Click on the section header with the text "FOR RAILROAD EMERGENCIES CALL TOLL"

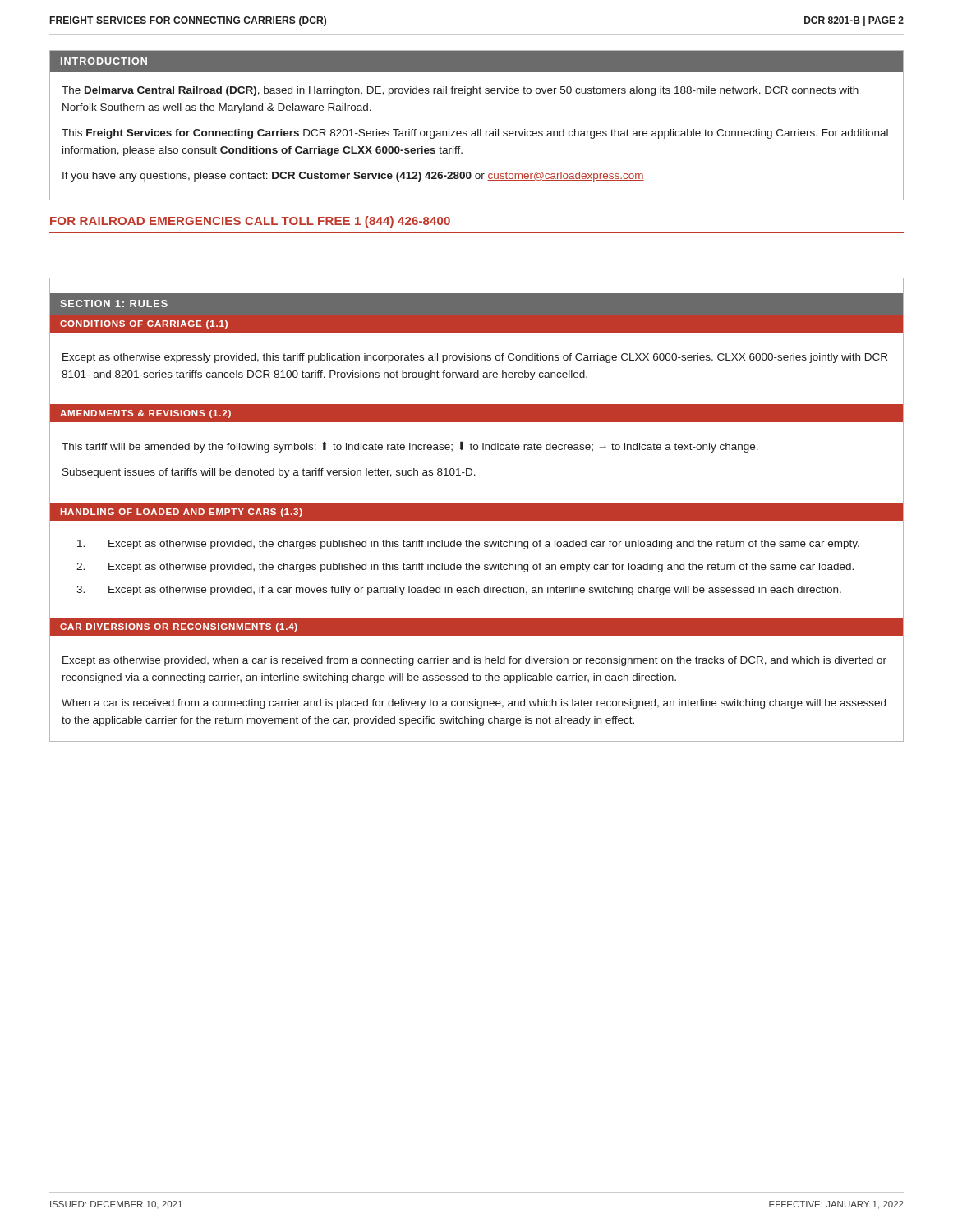click(250, 222)
